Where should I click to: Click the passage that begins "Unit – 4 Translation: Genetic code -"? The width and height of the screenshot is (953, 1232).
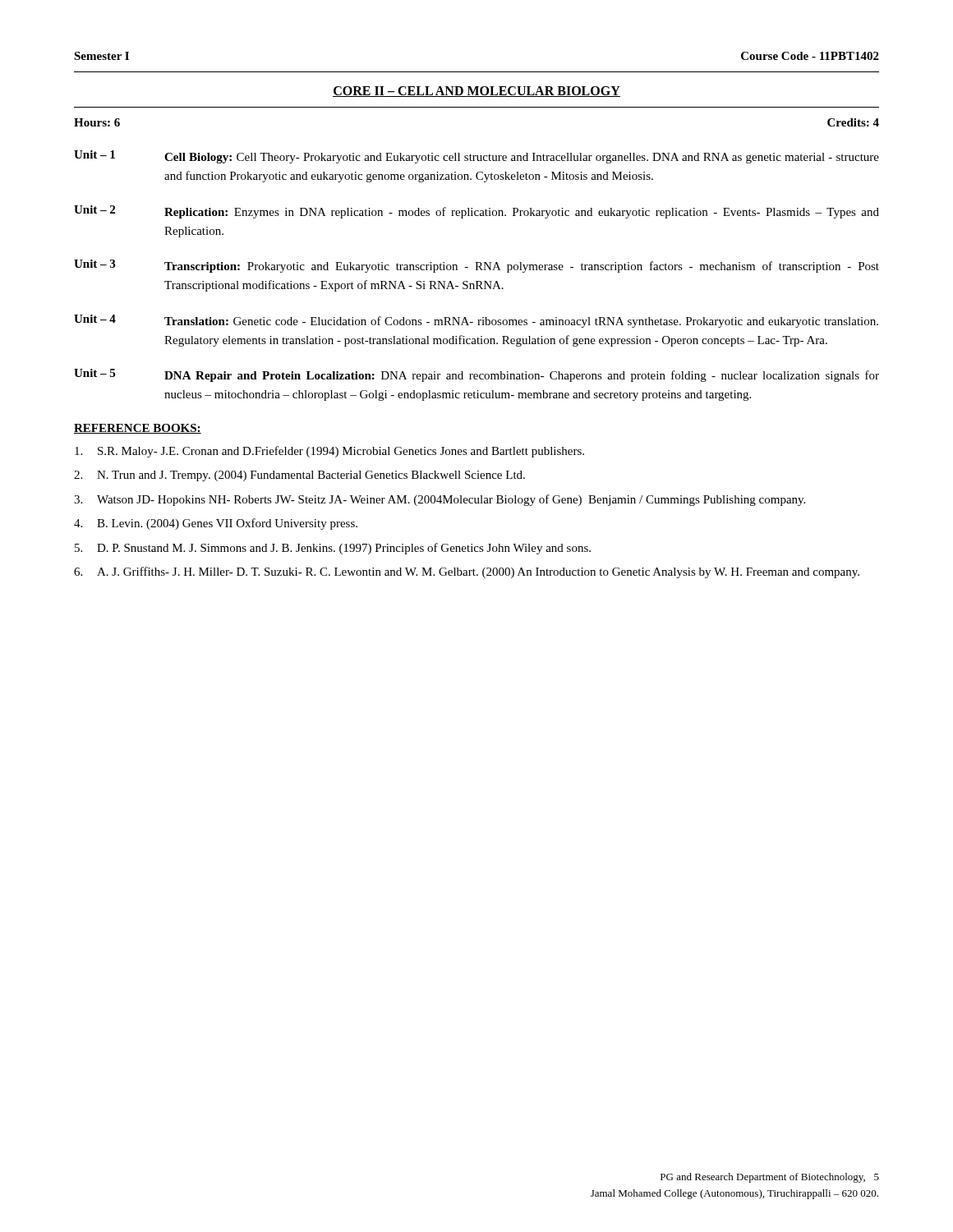[x=476, y=331]
